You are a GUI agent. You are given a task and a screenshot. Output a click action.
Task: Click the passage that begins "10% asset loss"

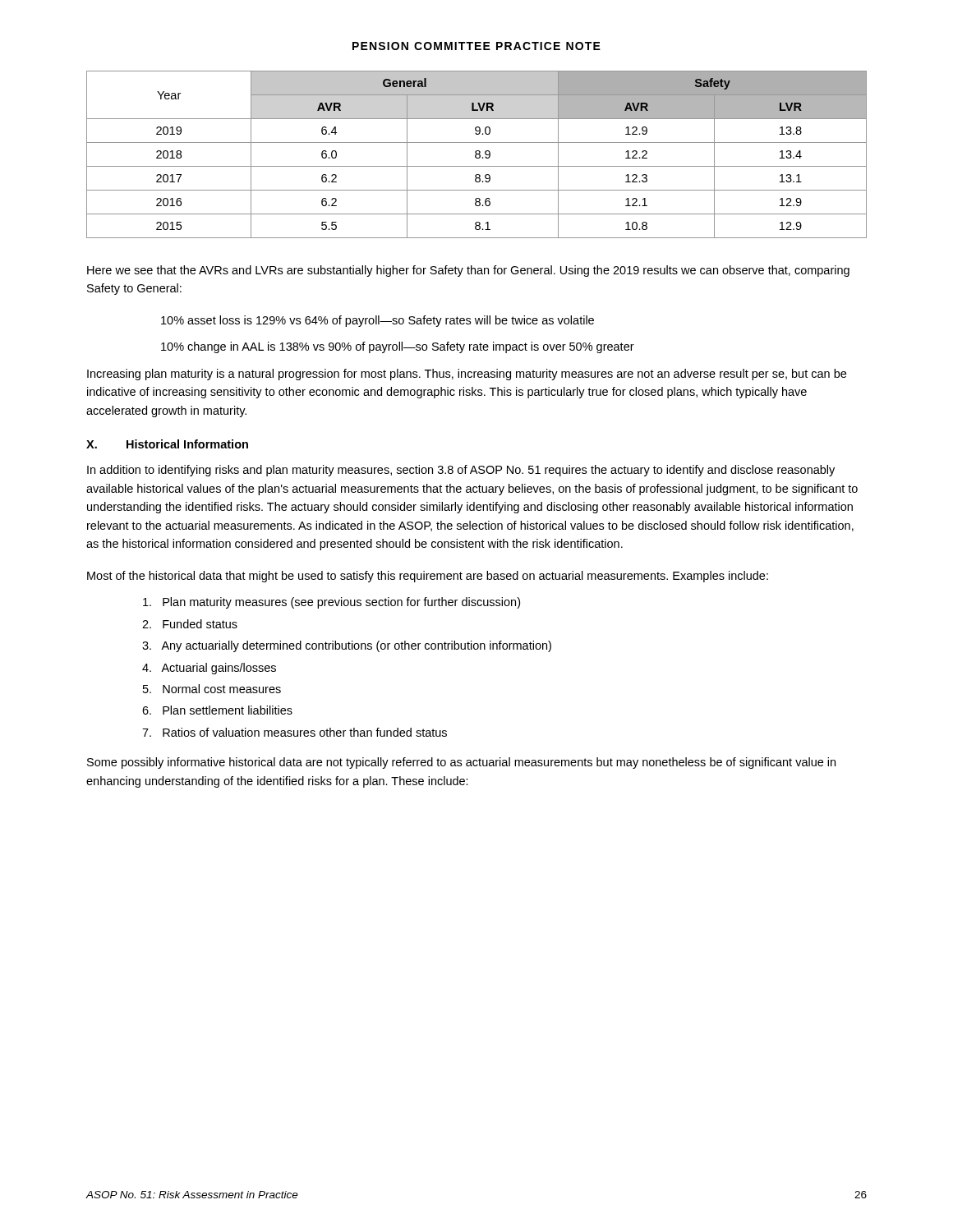tap(377, 320)
